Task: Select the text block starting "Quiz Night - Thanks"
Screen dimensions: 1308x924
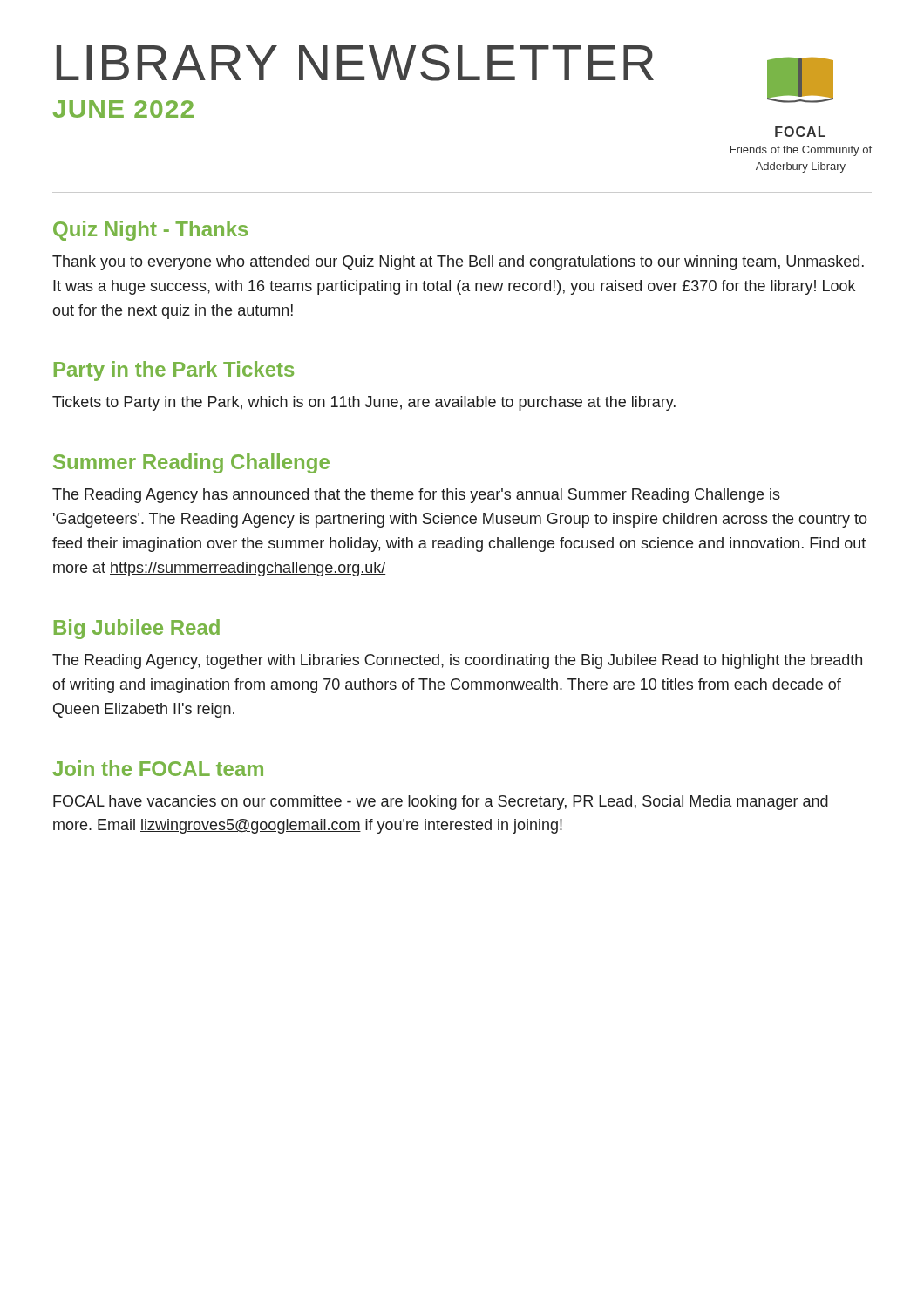Action: coord(150,231)
